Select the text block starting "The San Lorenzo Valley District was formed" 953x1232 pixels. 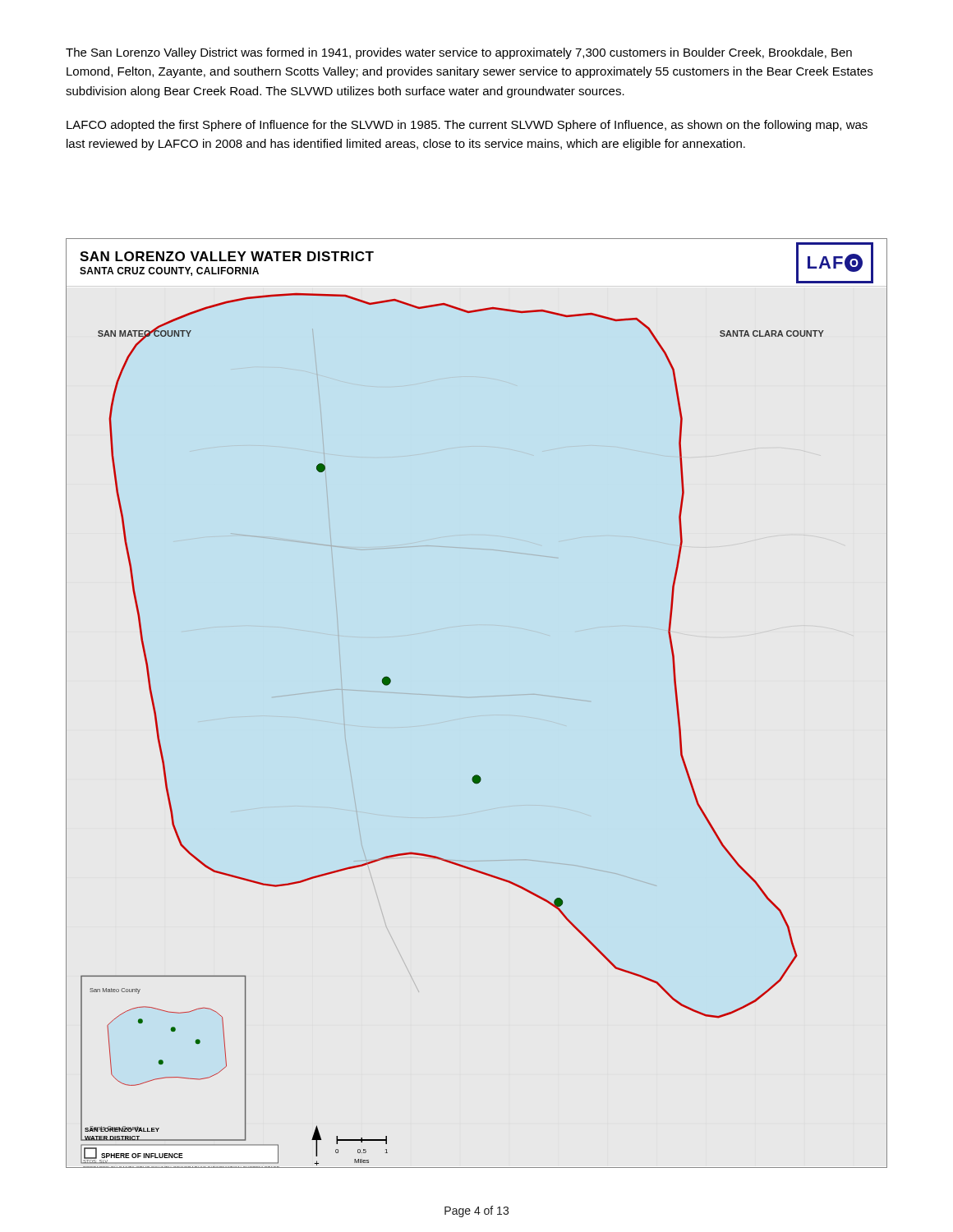pyautogui.click(x=476, y=98)
